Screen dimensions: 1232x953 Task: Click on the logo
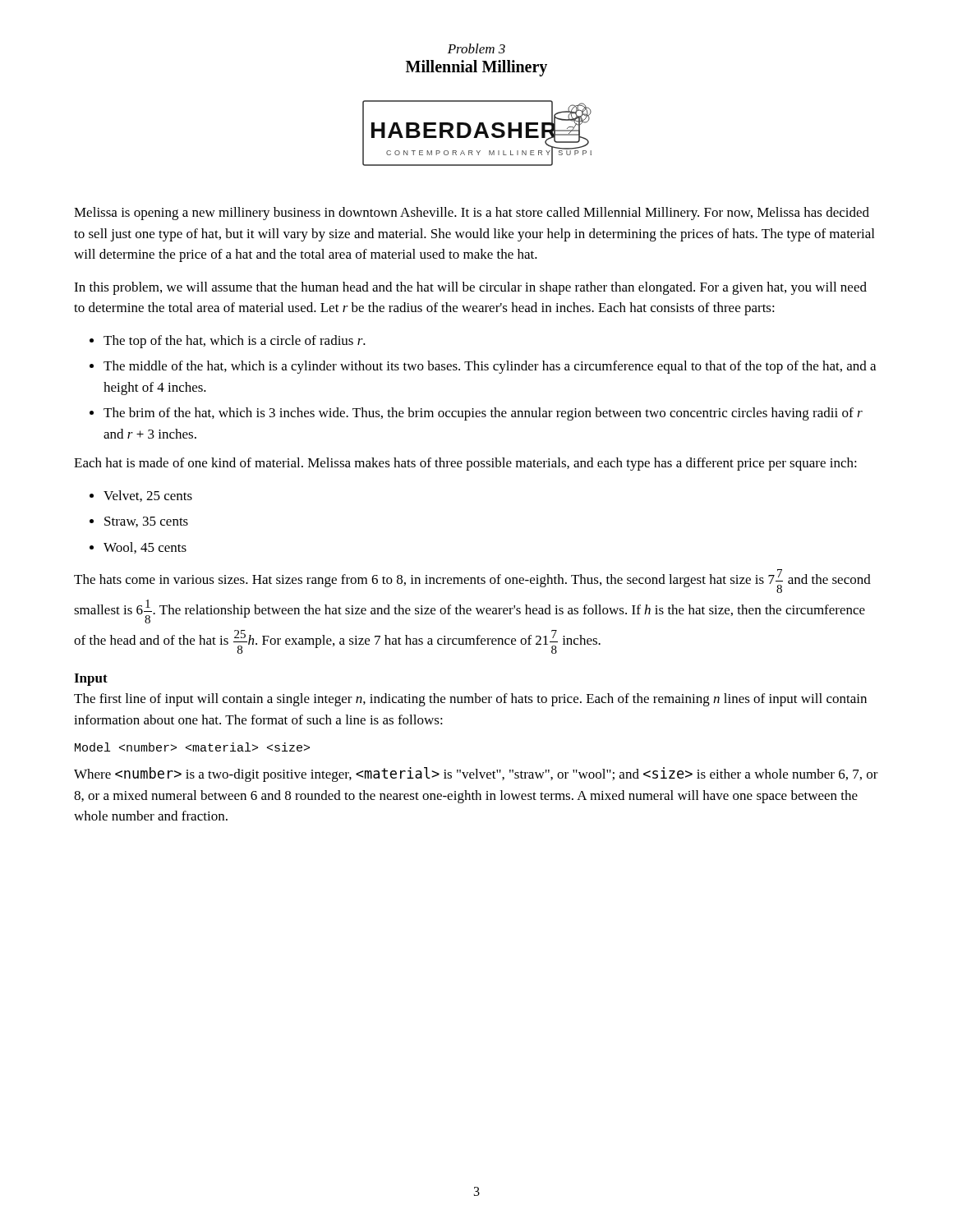tap(476, 132)
